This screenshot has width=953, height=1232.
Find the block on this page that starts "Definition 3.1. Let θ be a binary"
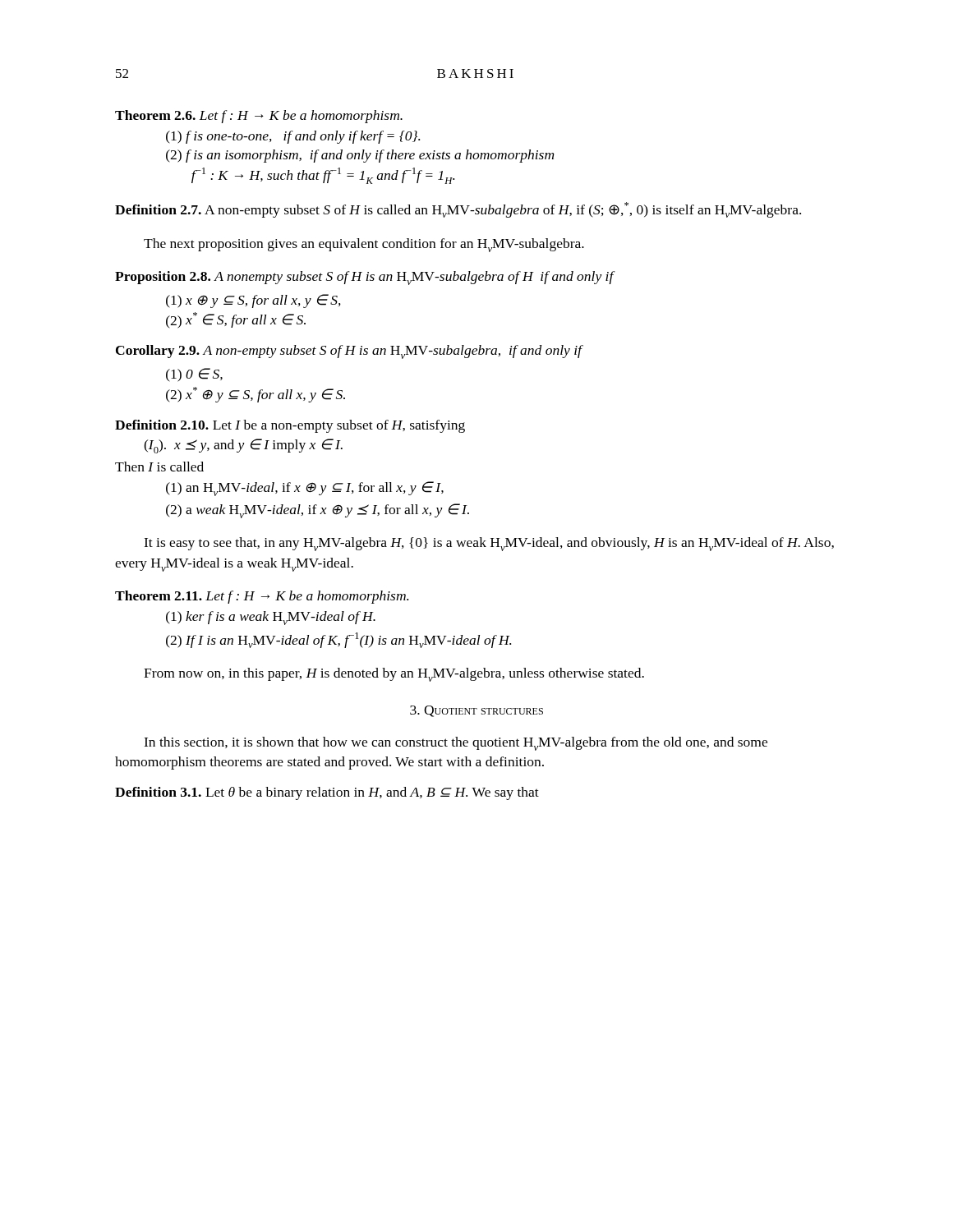[476, 792]
